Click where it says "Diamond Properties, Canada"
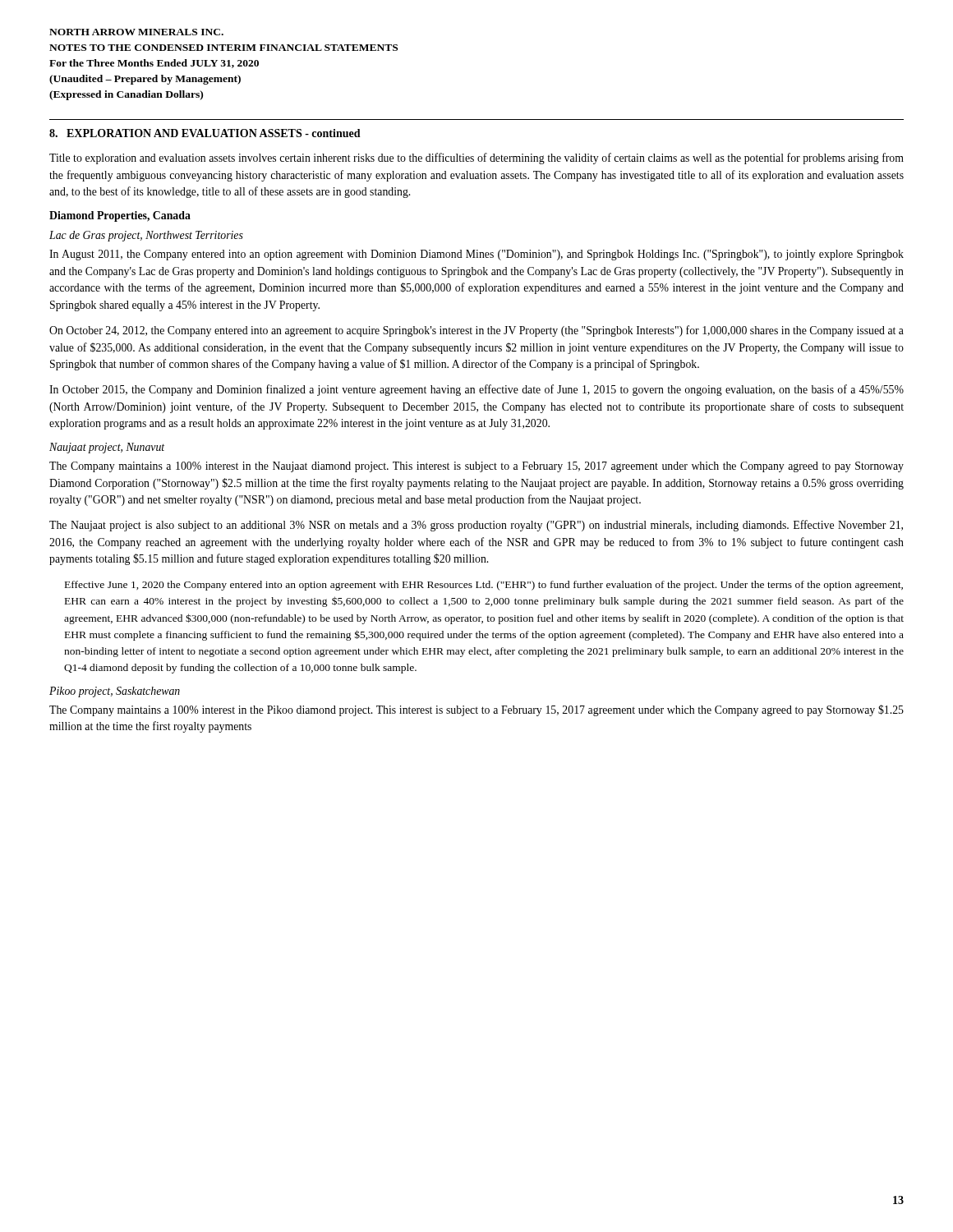The width and height of the screenshot is (953, 1232). click(x=120, y=216)
